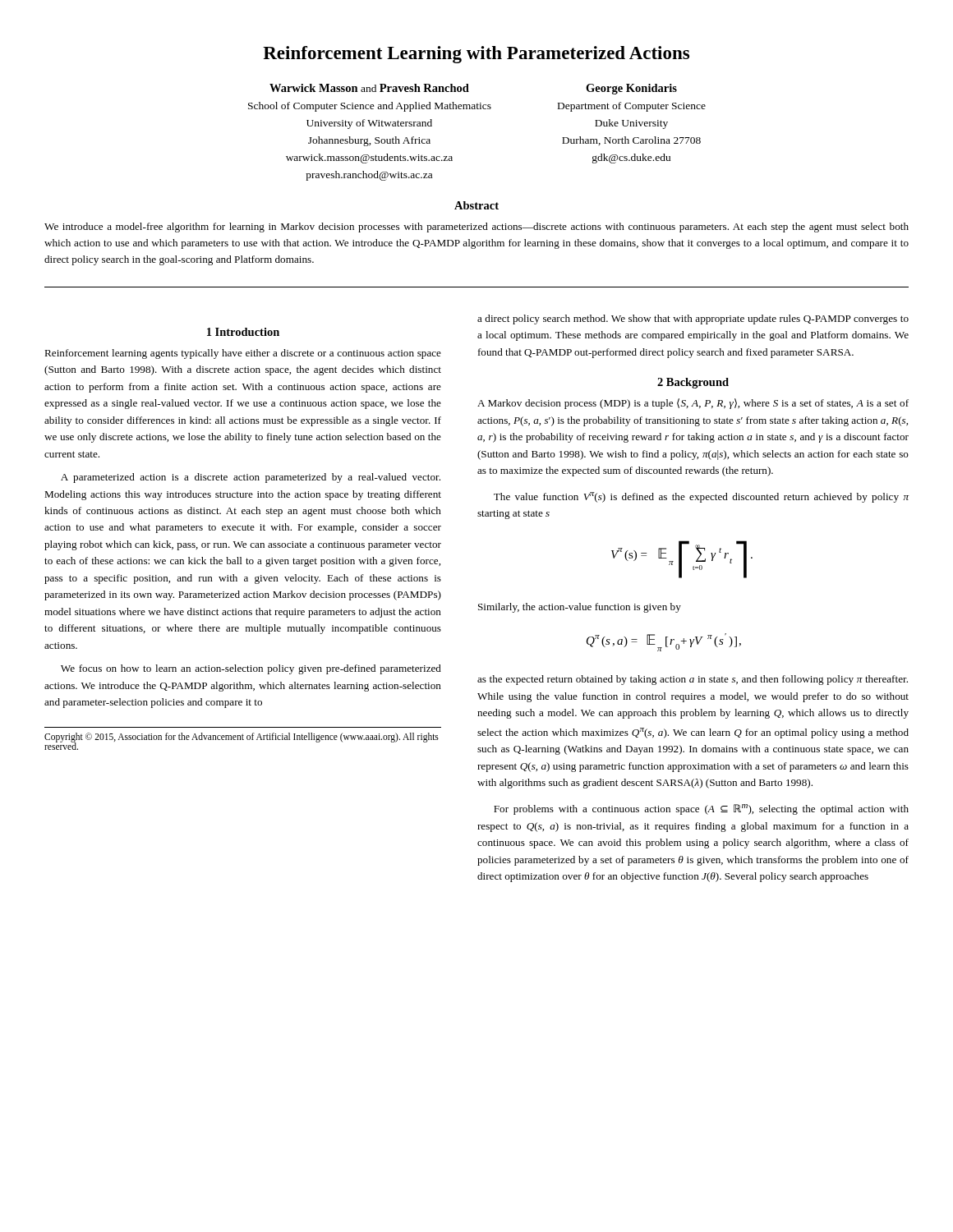Locate the block starting "V π (s) = 𝔼"
The width and height of the screenshot is (953, 1232).
coord(693,559)
